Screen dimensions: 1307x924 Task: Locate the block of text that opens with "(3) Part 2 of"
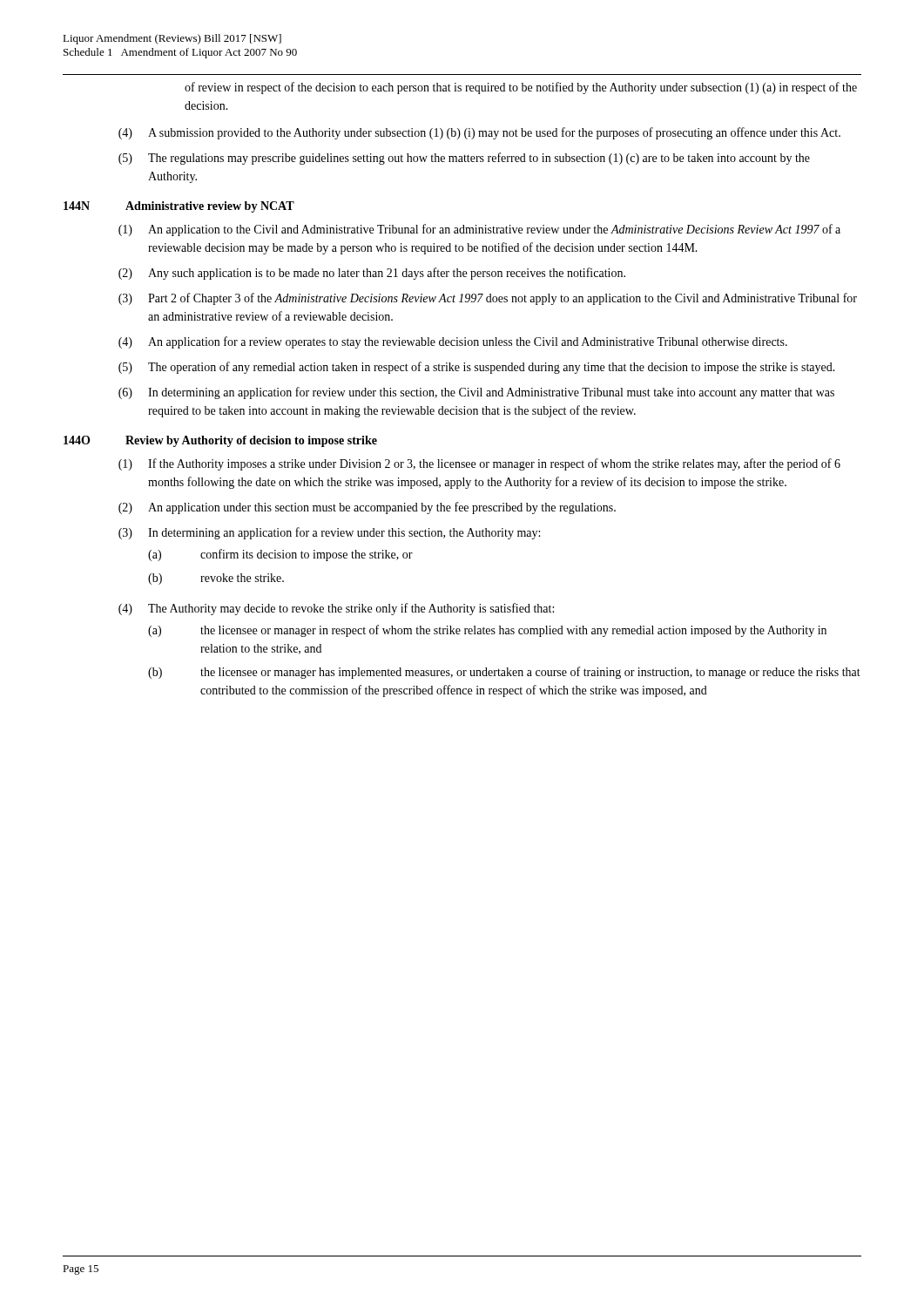click(x=462, y=308)
